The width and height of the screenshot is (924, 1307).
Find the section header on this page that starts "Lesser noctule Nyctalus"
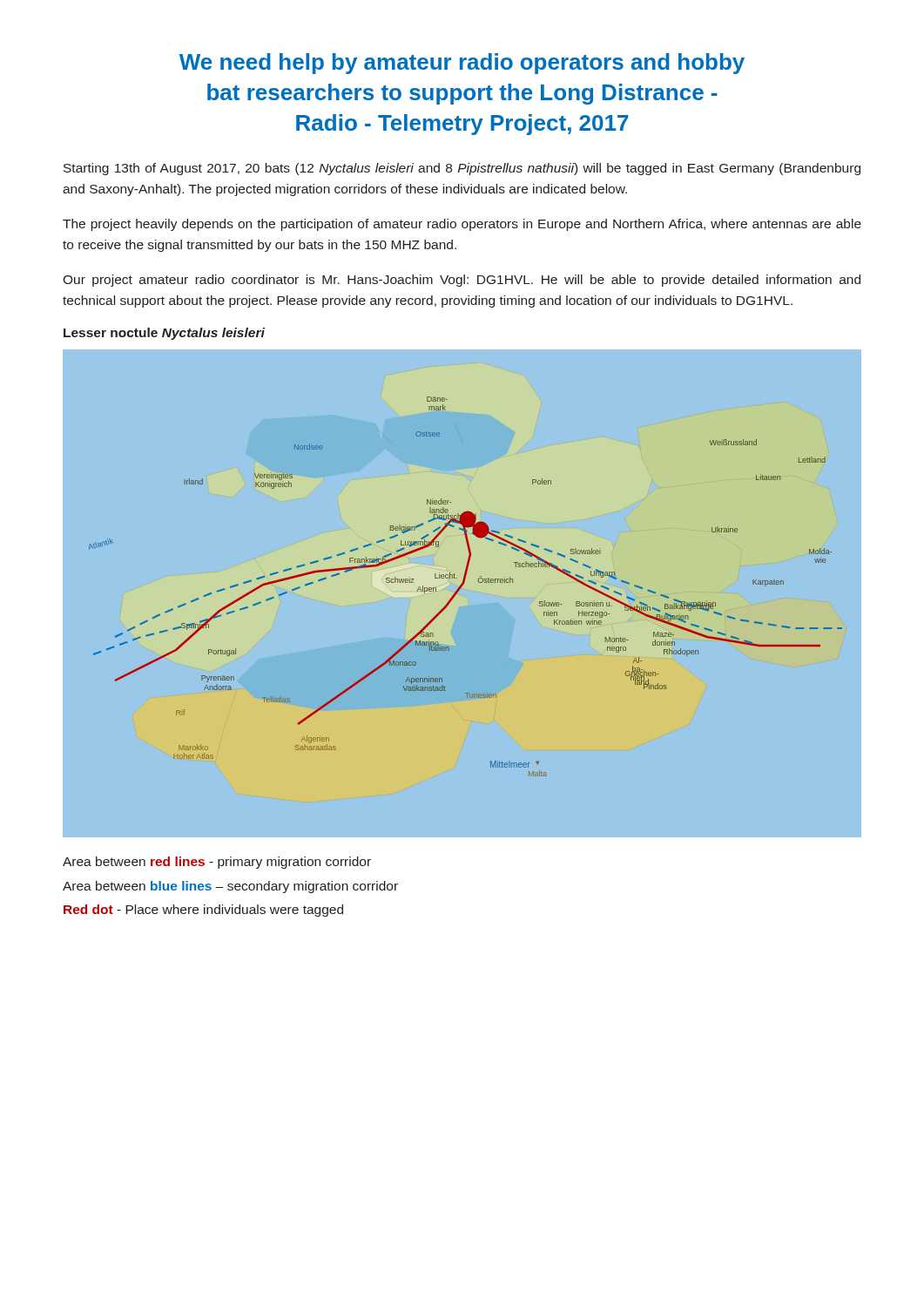coord(164,333)
